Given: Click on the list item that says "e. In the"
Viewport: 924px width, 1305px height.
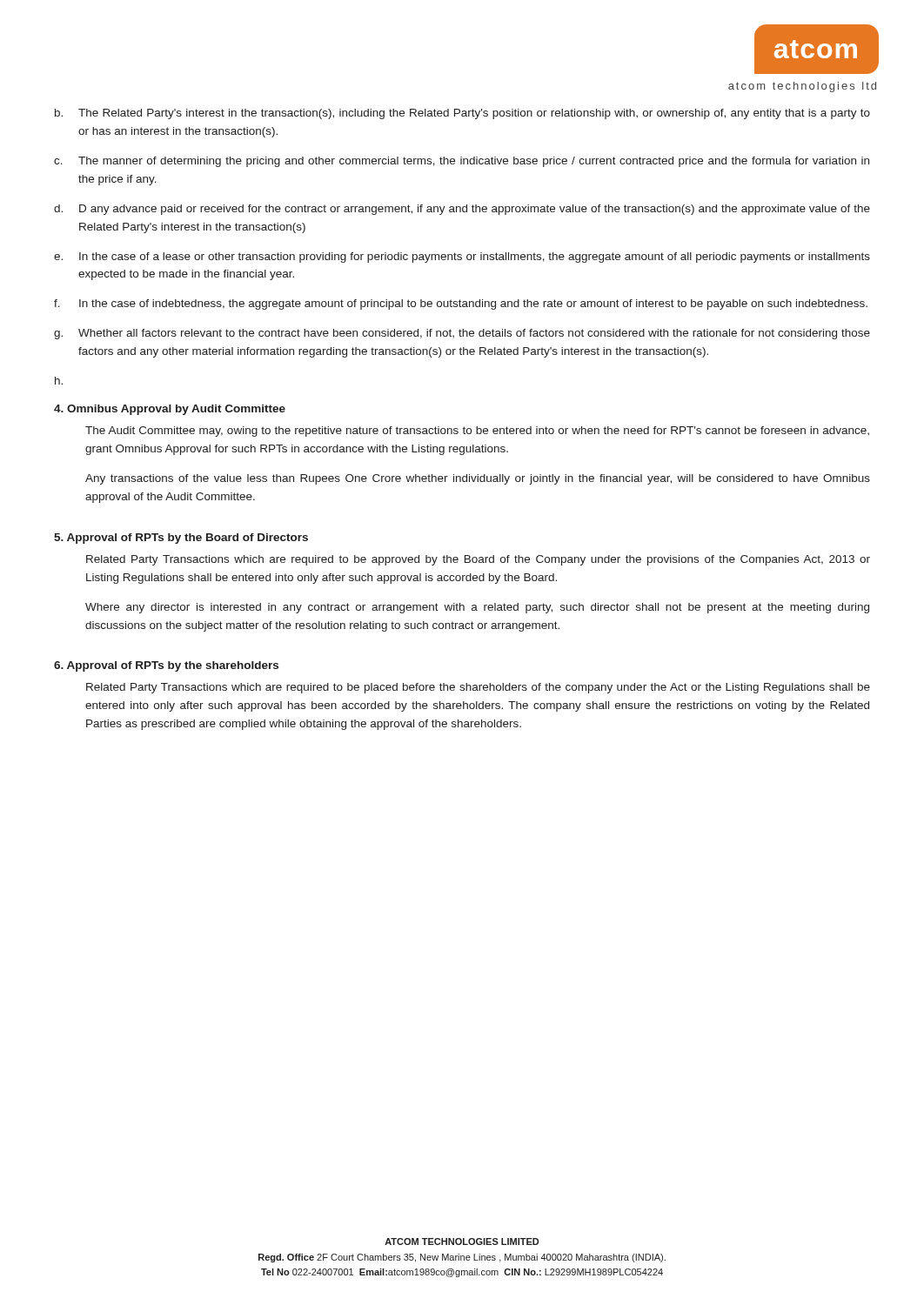Looking at the screenshot, I should point(462,266).
